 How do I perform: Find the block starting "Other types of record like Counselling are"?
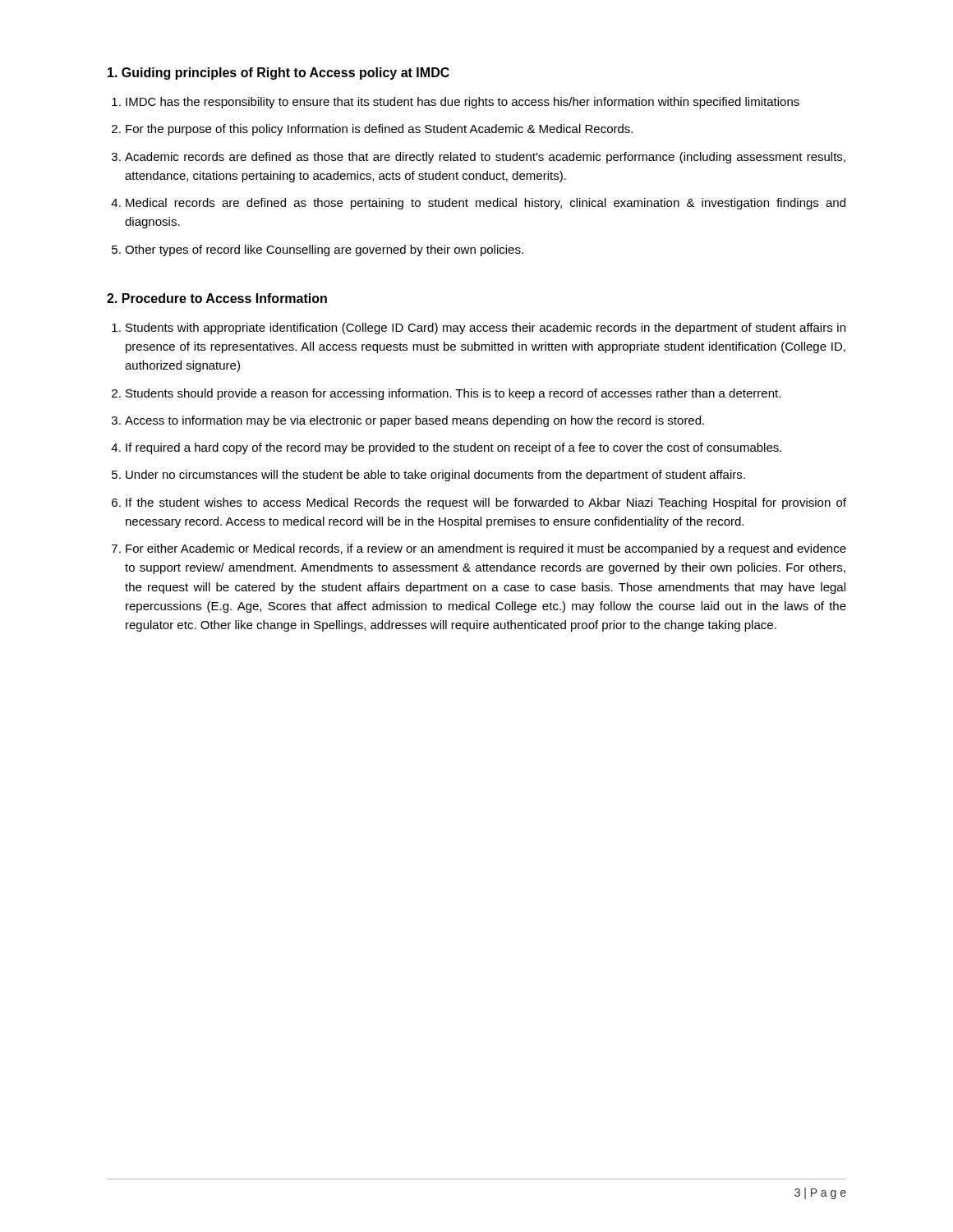[x=486, y=249]
